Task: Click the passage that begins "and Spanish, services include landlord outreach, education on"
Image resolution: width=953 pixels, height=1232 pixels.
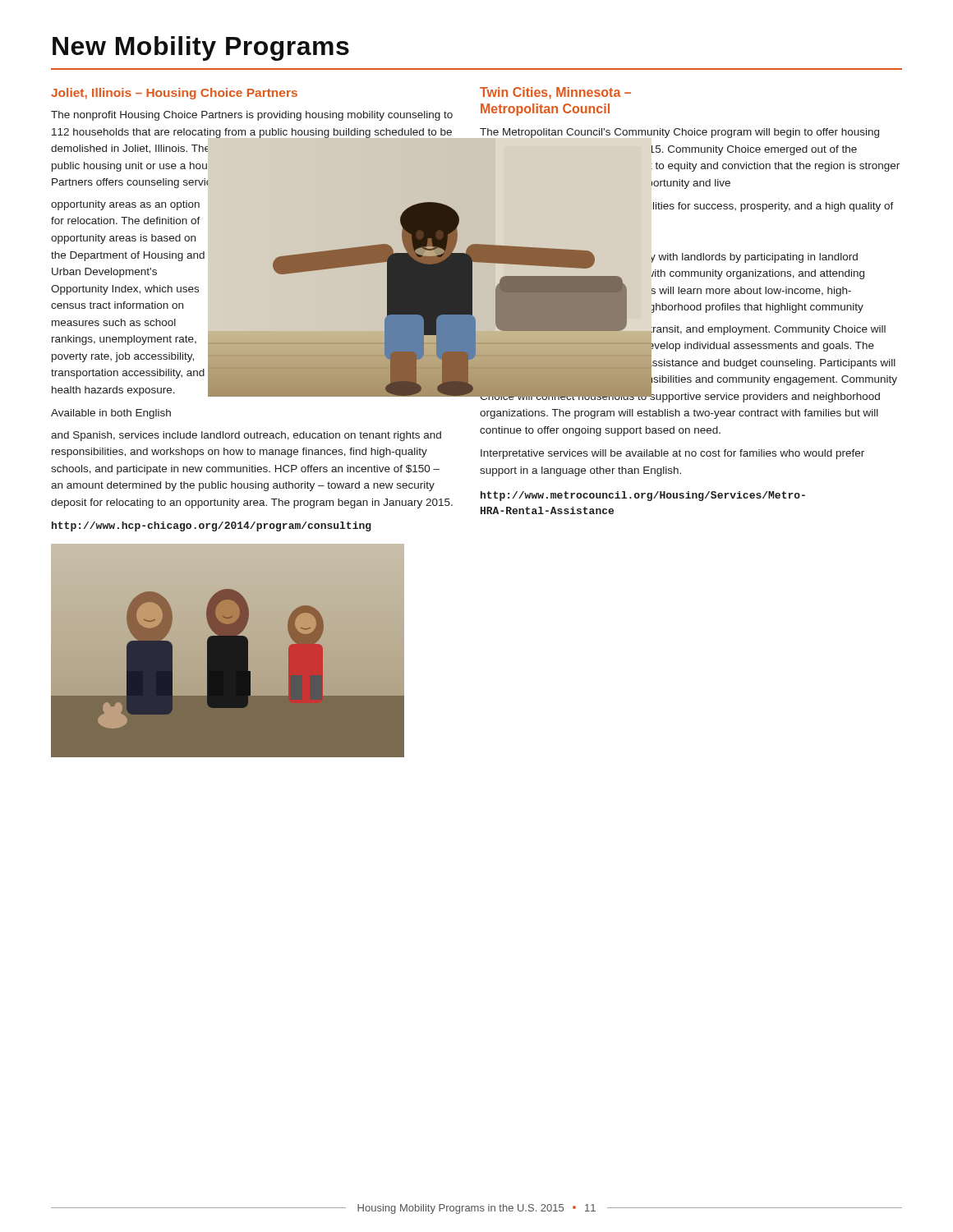Action: pos(252,468)
